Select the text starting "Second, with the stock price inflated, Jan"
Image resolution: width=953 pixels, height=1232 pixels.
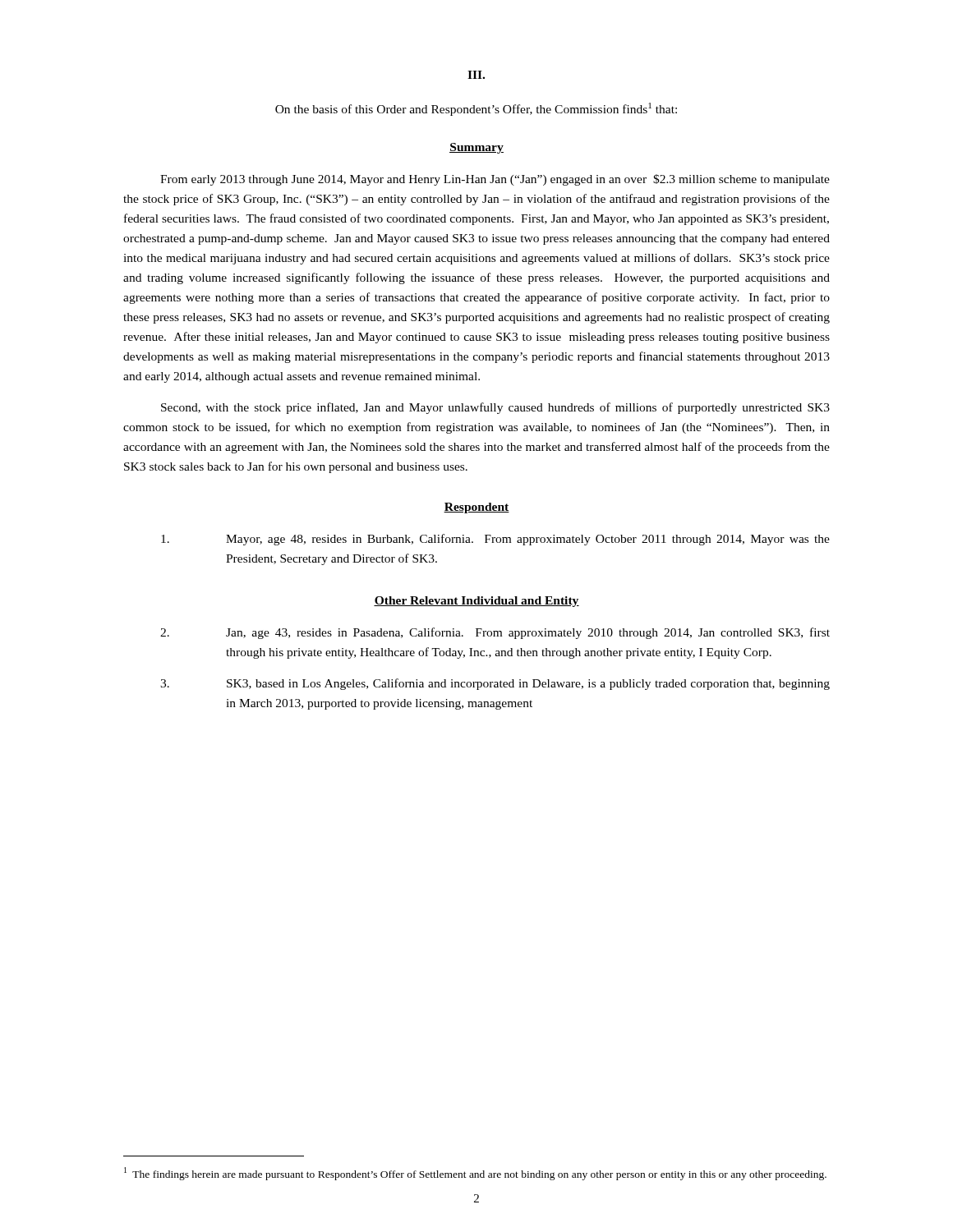476,437
